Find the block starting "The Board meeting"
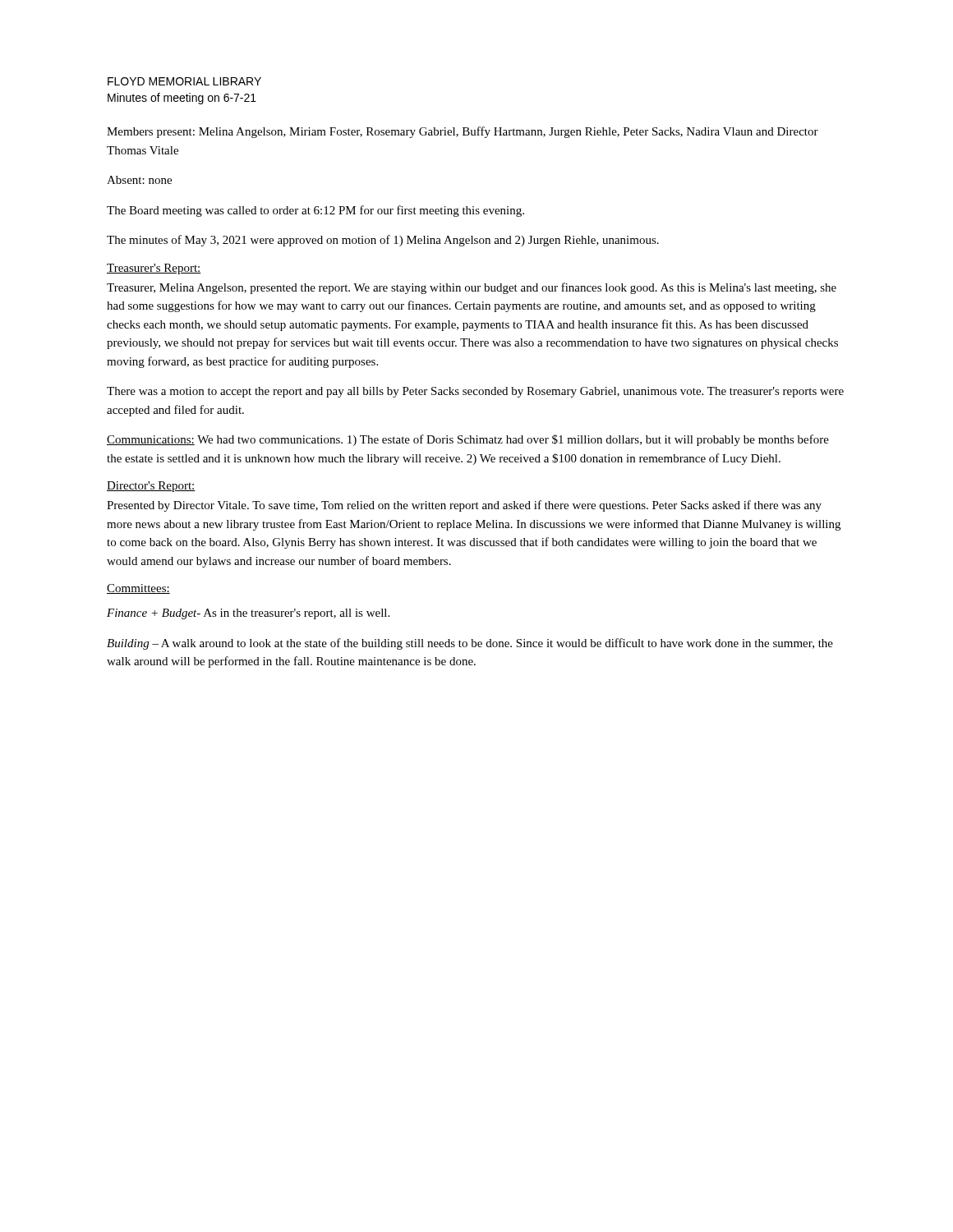 click(476, 210)
